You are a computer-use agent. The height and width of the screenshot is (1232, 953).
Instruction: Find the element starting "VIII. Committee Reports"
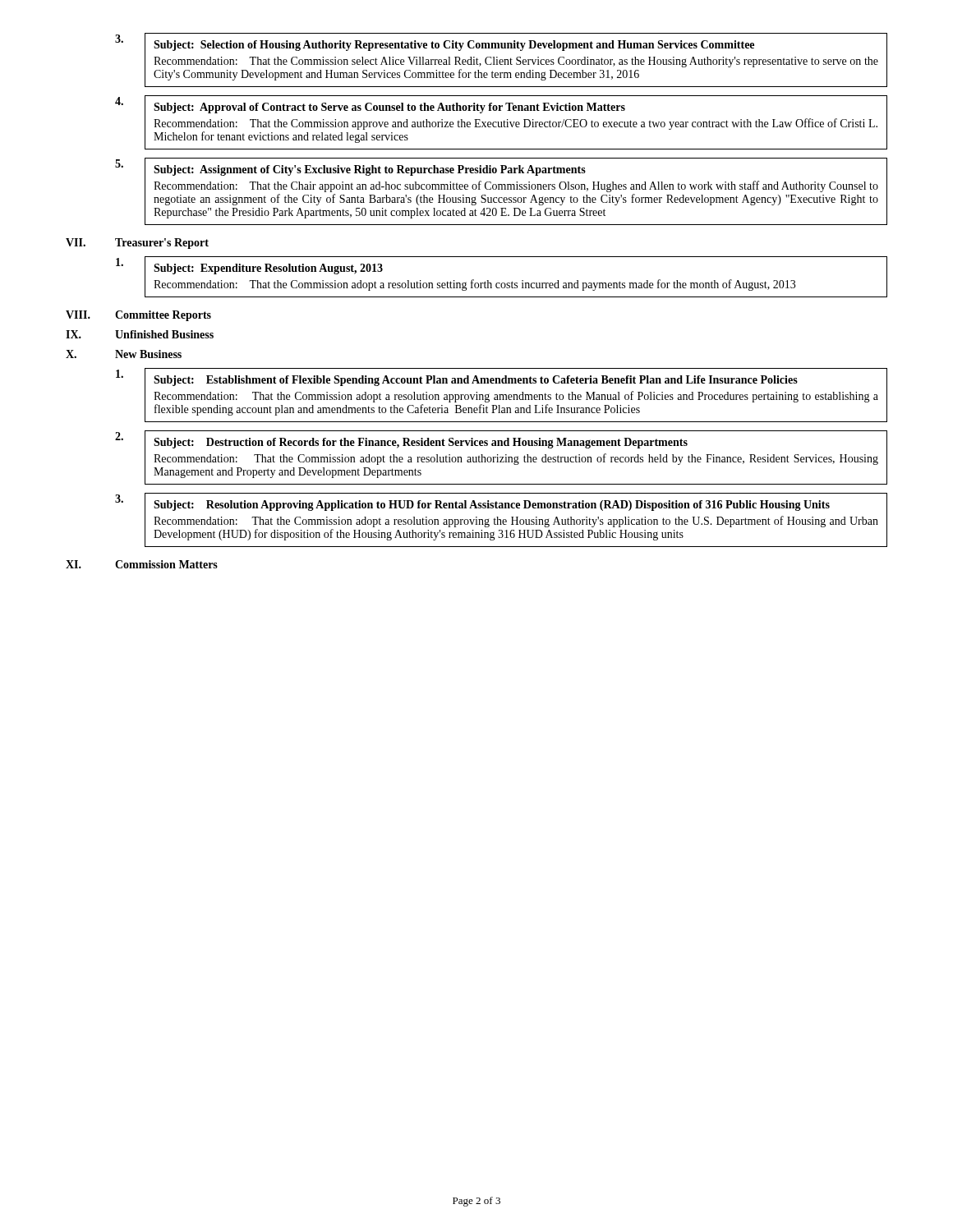(138, 315)
